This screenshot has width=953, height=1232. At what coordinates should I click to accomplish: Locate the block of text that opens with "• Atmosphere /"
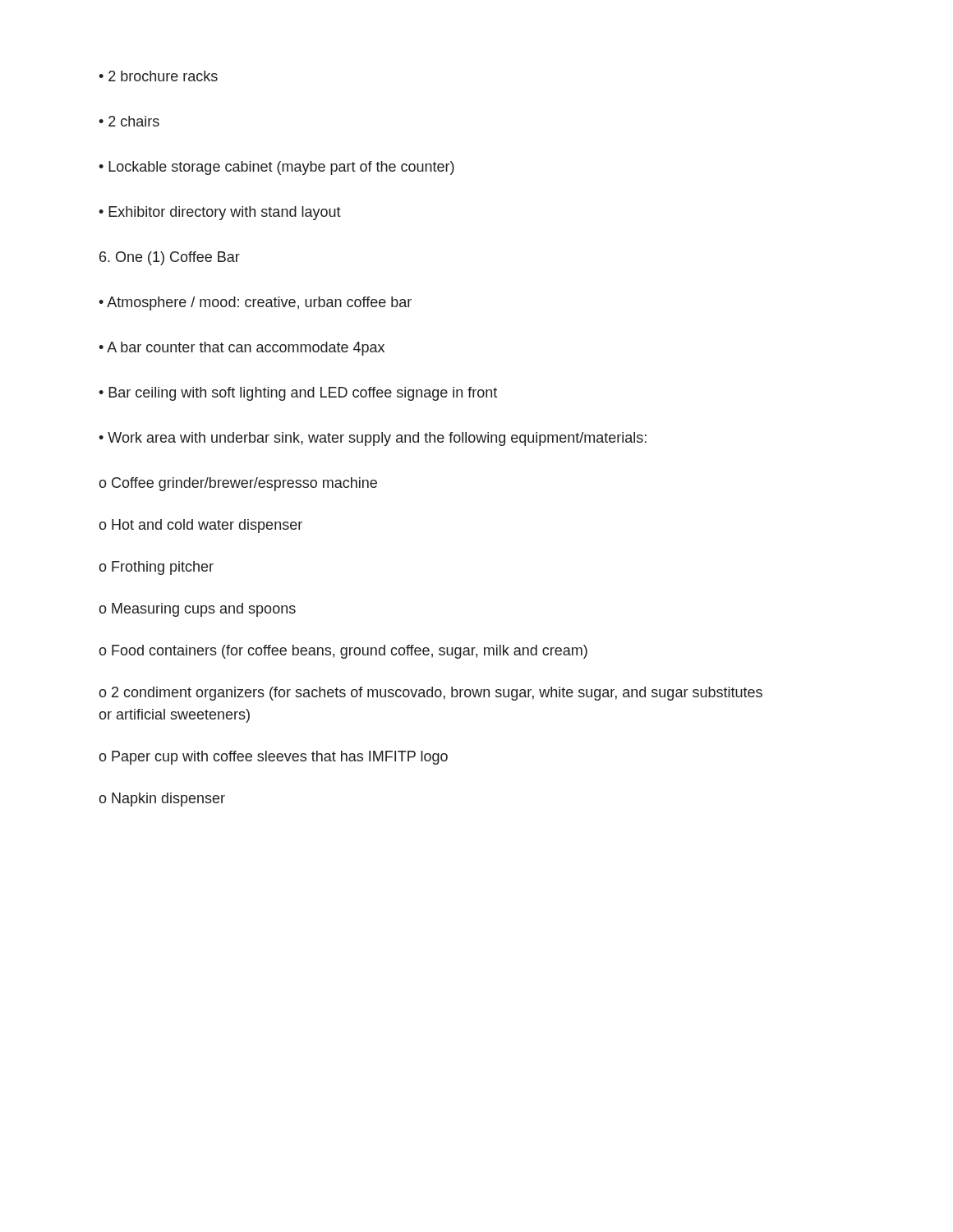click(x=255, y=302)
